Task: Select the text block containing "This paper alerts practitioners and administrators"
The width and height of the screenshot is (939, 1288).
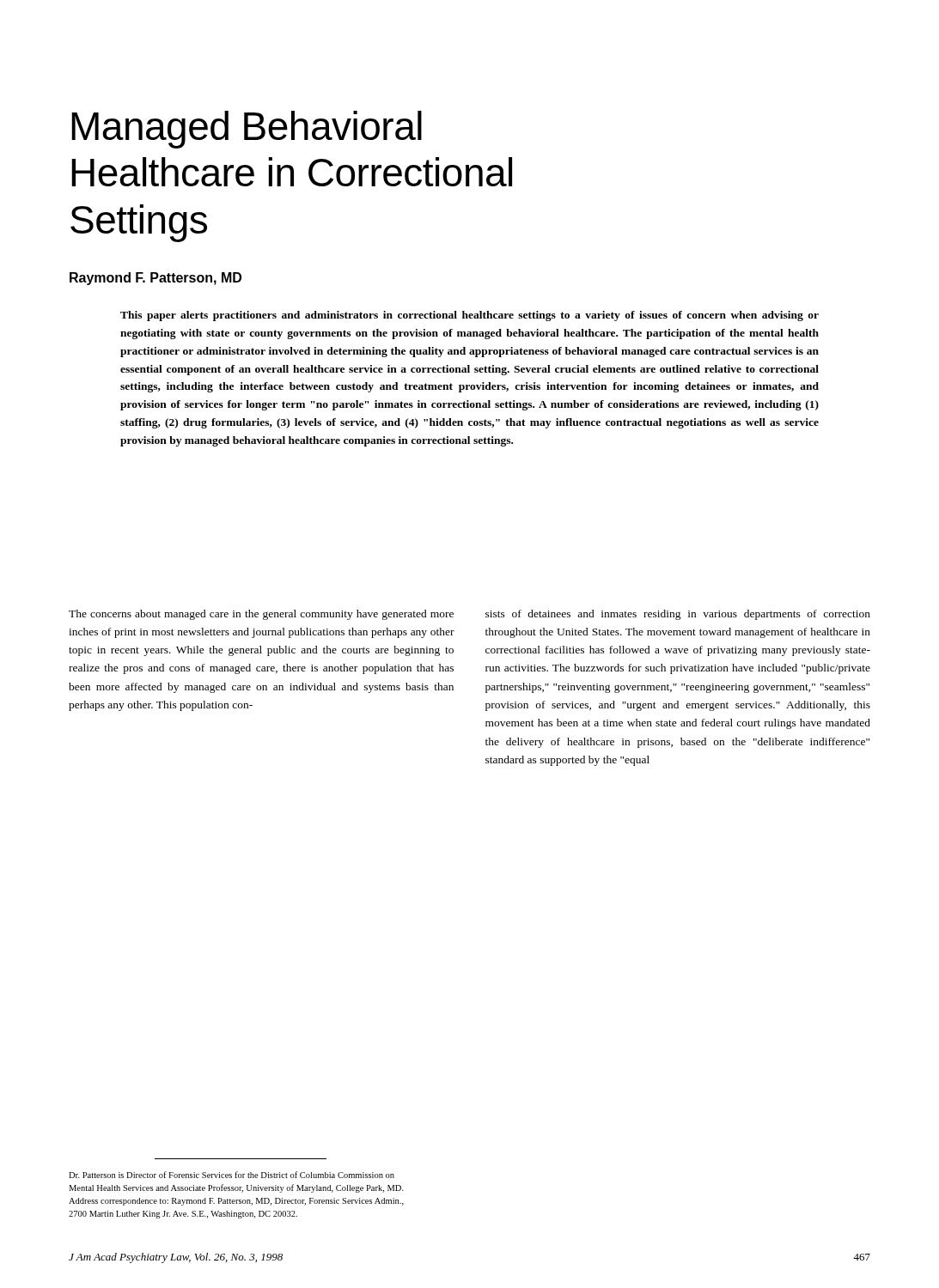Action: point(470,378)
